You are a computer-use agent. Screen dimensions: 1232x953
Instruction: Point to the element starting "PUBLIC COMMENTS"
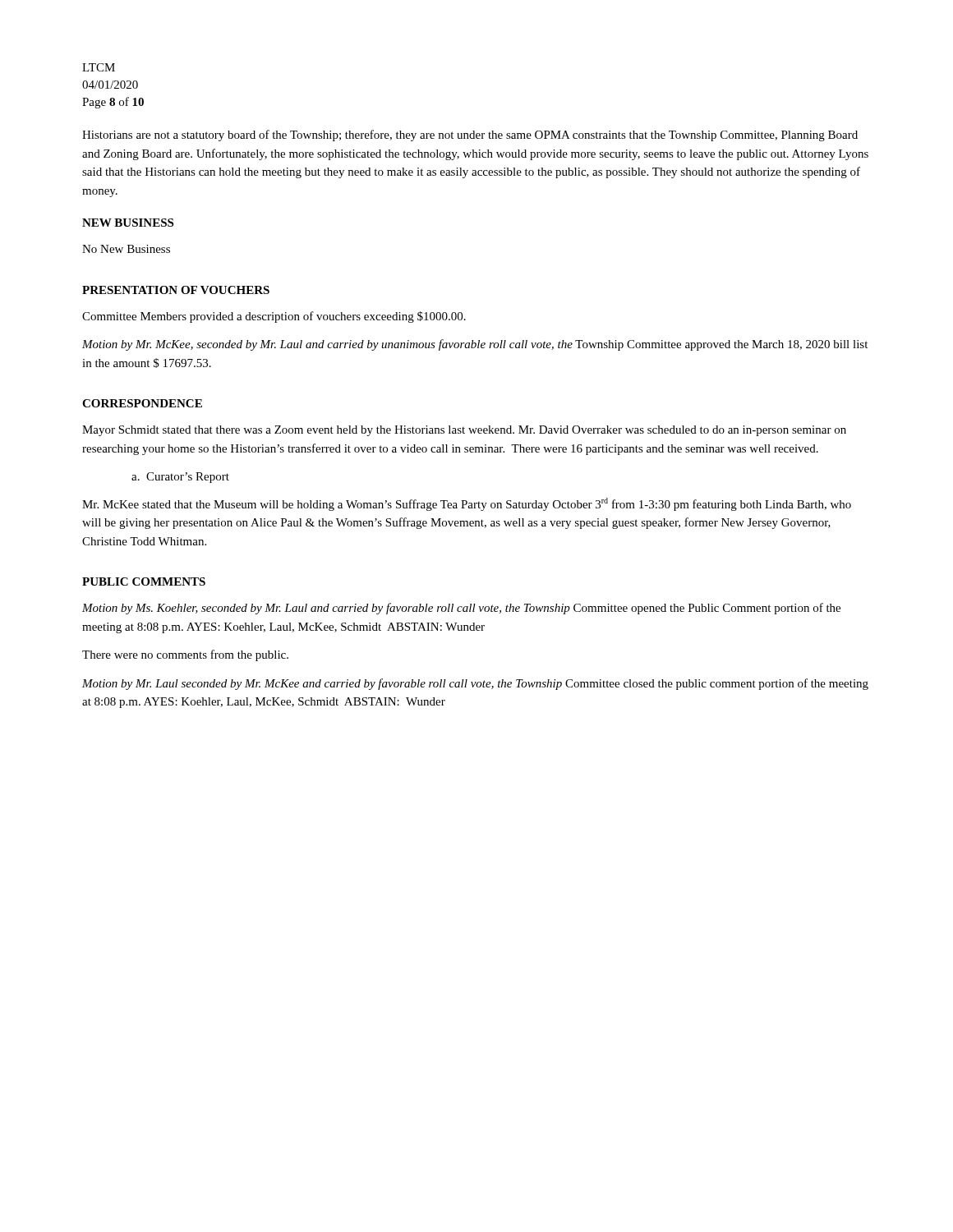[x=144, y=582]
